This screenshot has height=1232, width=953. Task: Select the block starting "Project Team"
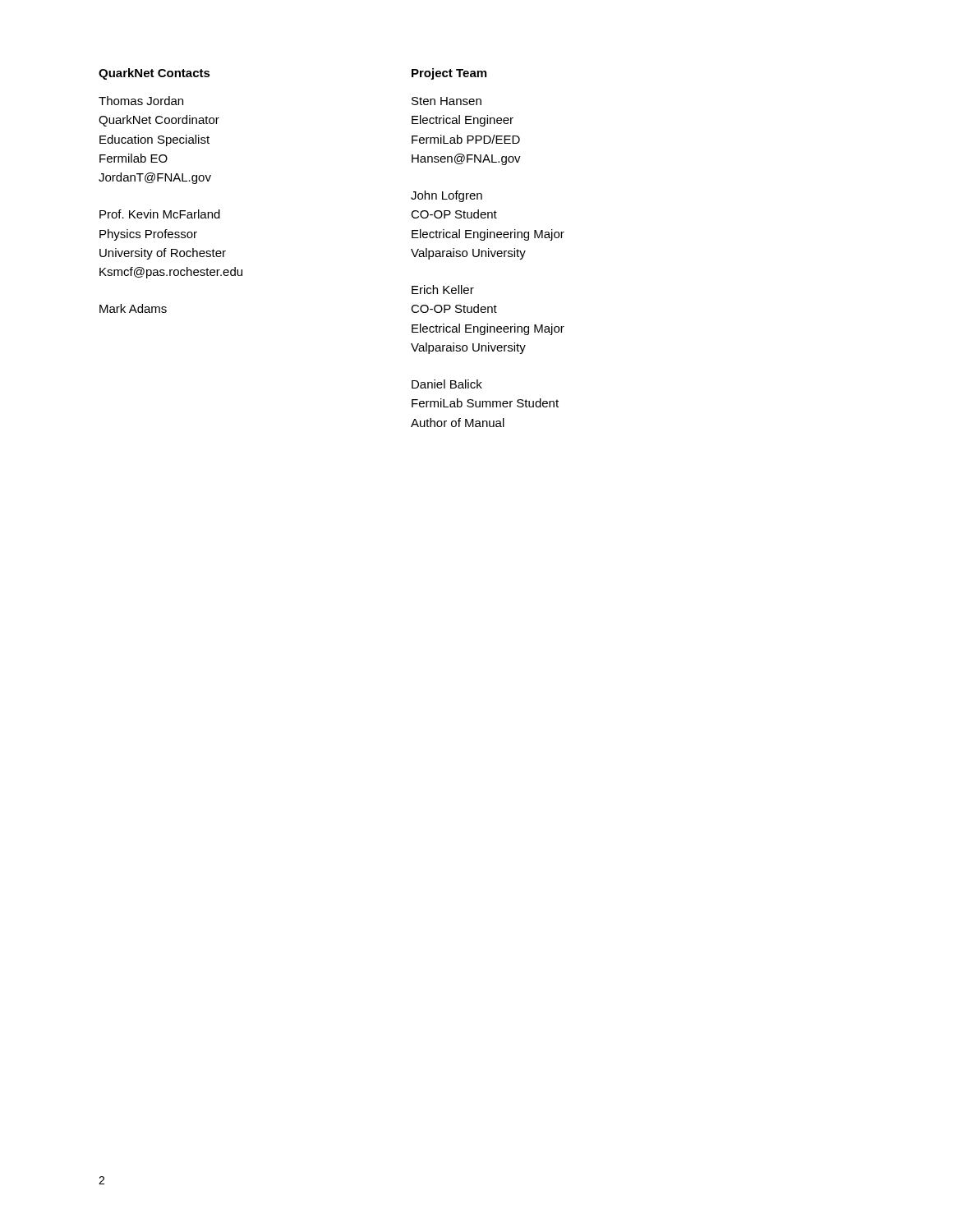449,73
